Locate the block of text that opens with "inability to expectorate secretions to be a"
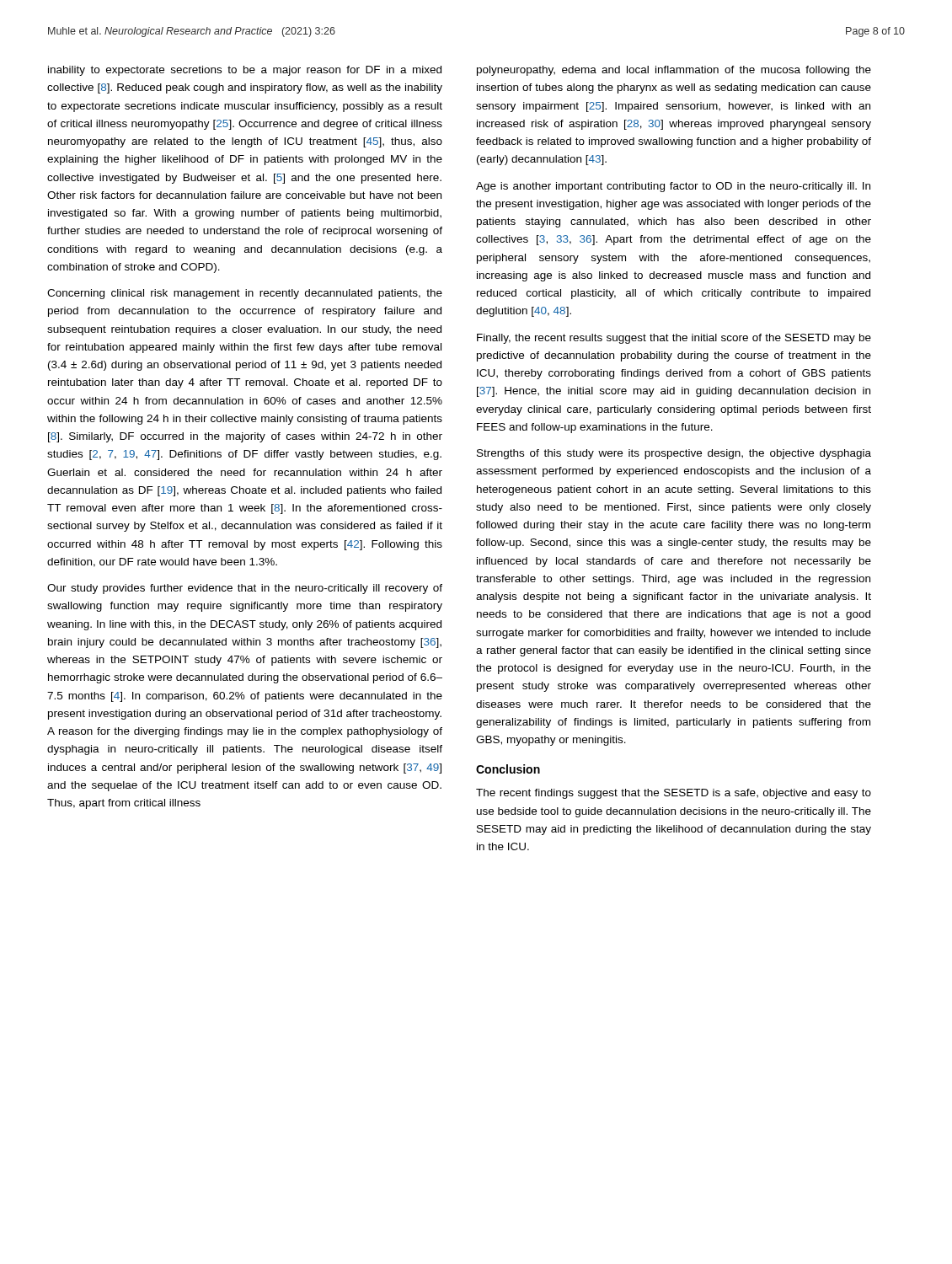The width and height of the screenshot is (952, 1264). click(245, 168)
